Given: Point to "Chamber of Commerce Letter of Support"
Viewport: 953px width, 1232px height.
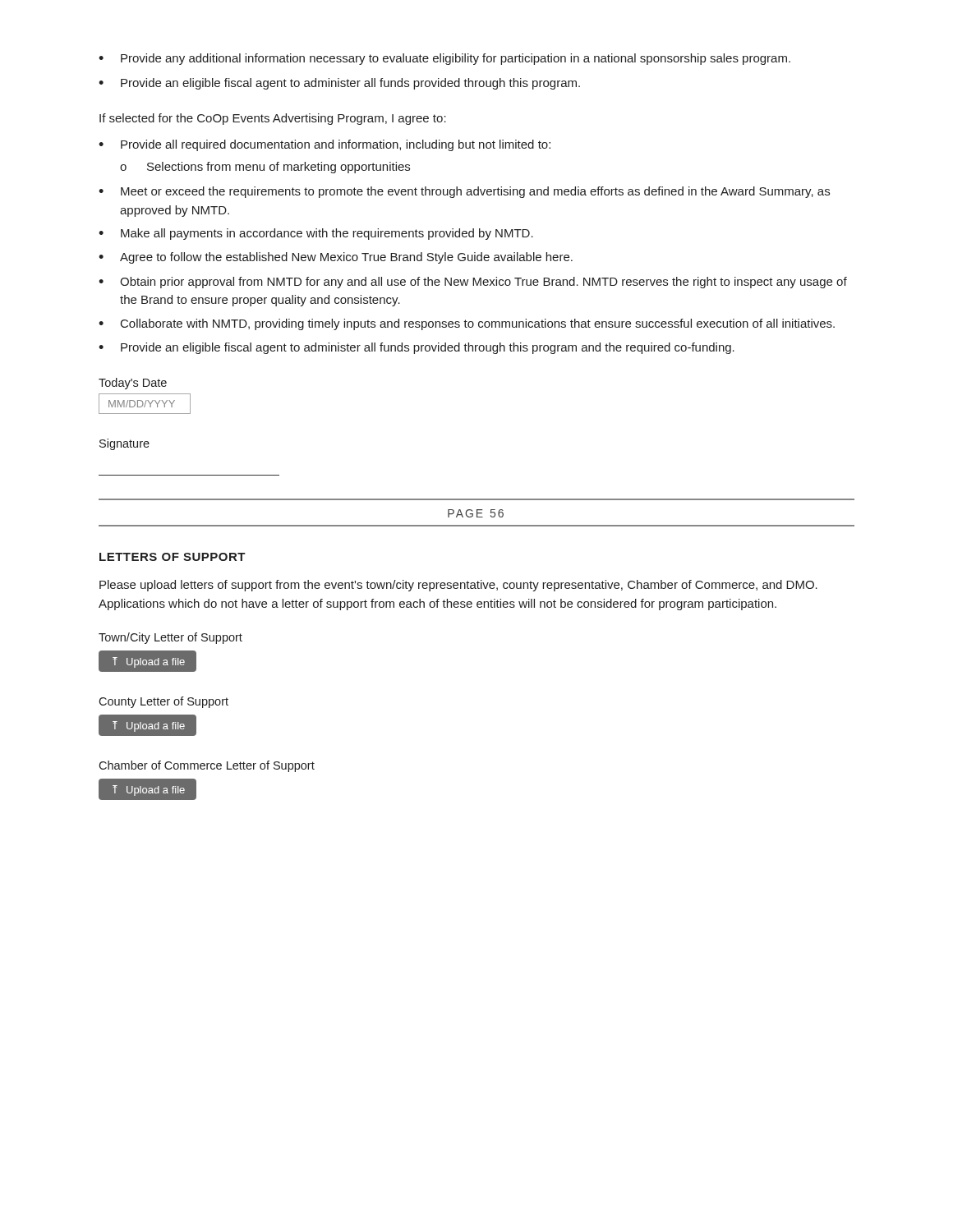Looking at the screenshot, I should (206, 766).
